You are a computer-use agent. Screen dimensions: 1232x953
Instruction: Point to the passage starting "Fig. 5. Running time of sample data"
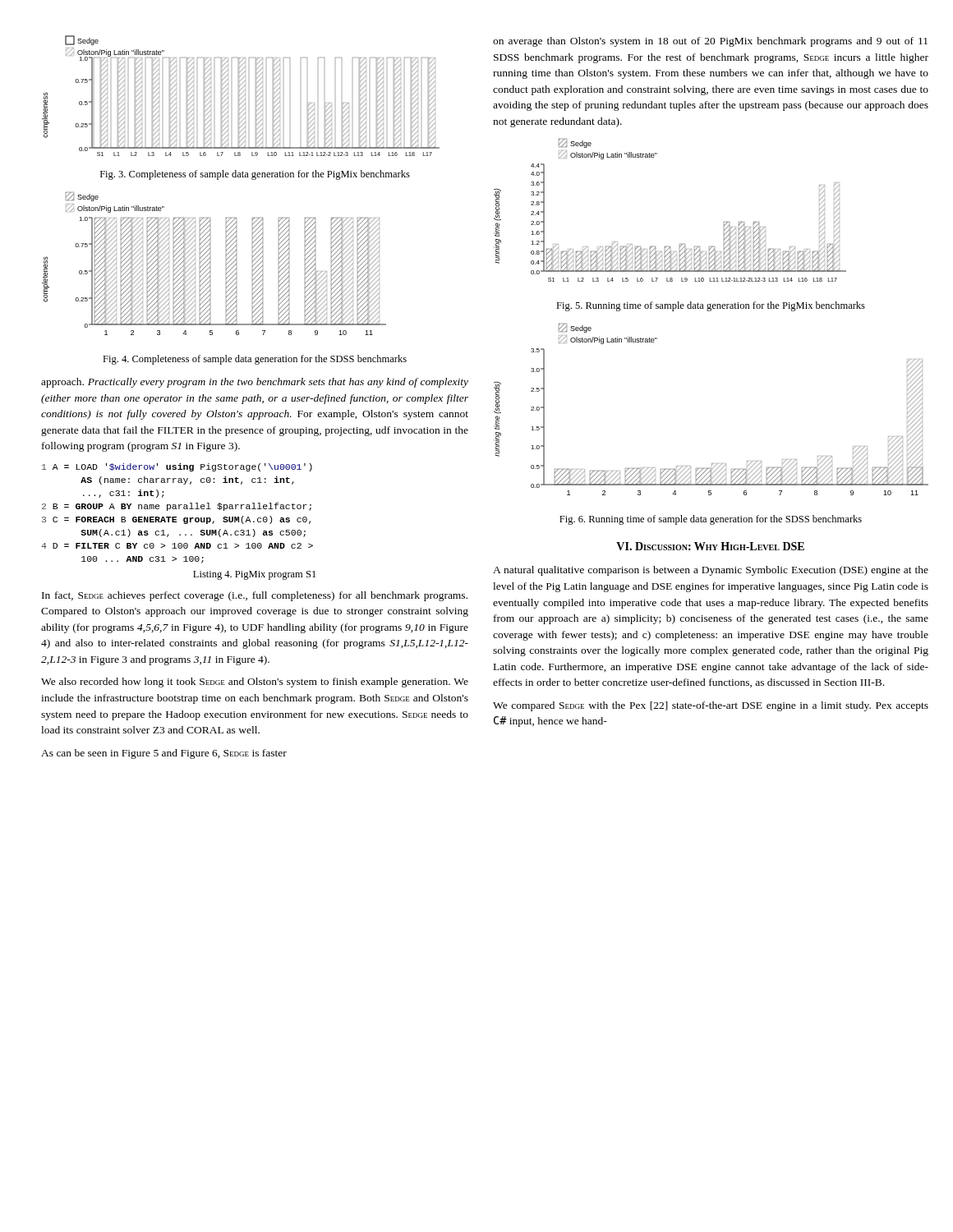(711, 306)
